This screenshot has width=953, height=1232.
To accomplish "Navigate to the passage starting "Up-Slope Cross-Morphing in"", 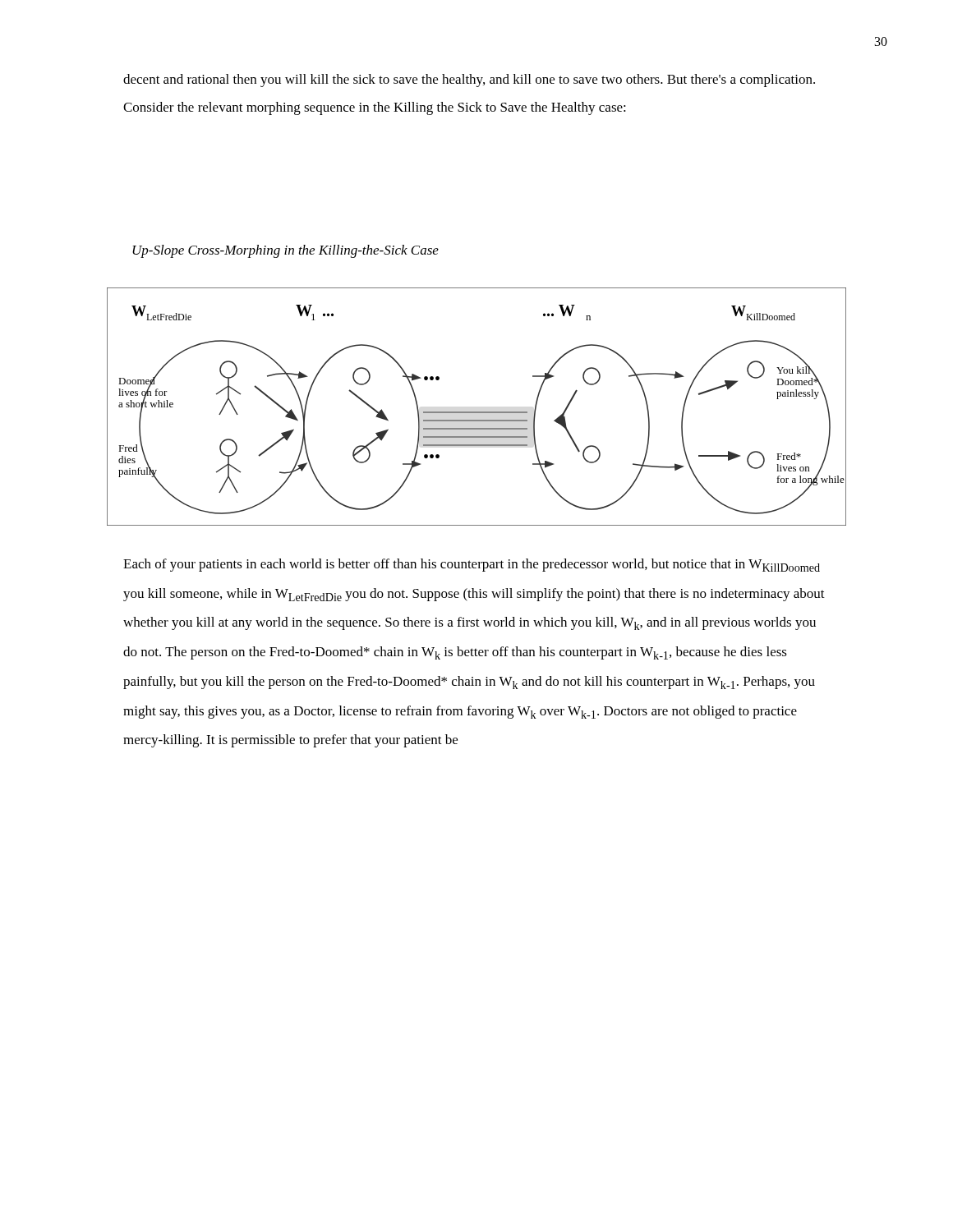I will [285, 250].
